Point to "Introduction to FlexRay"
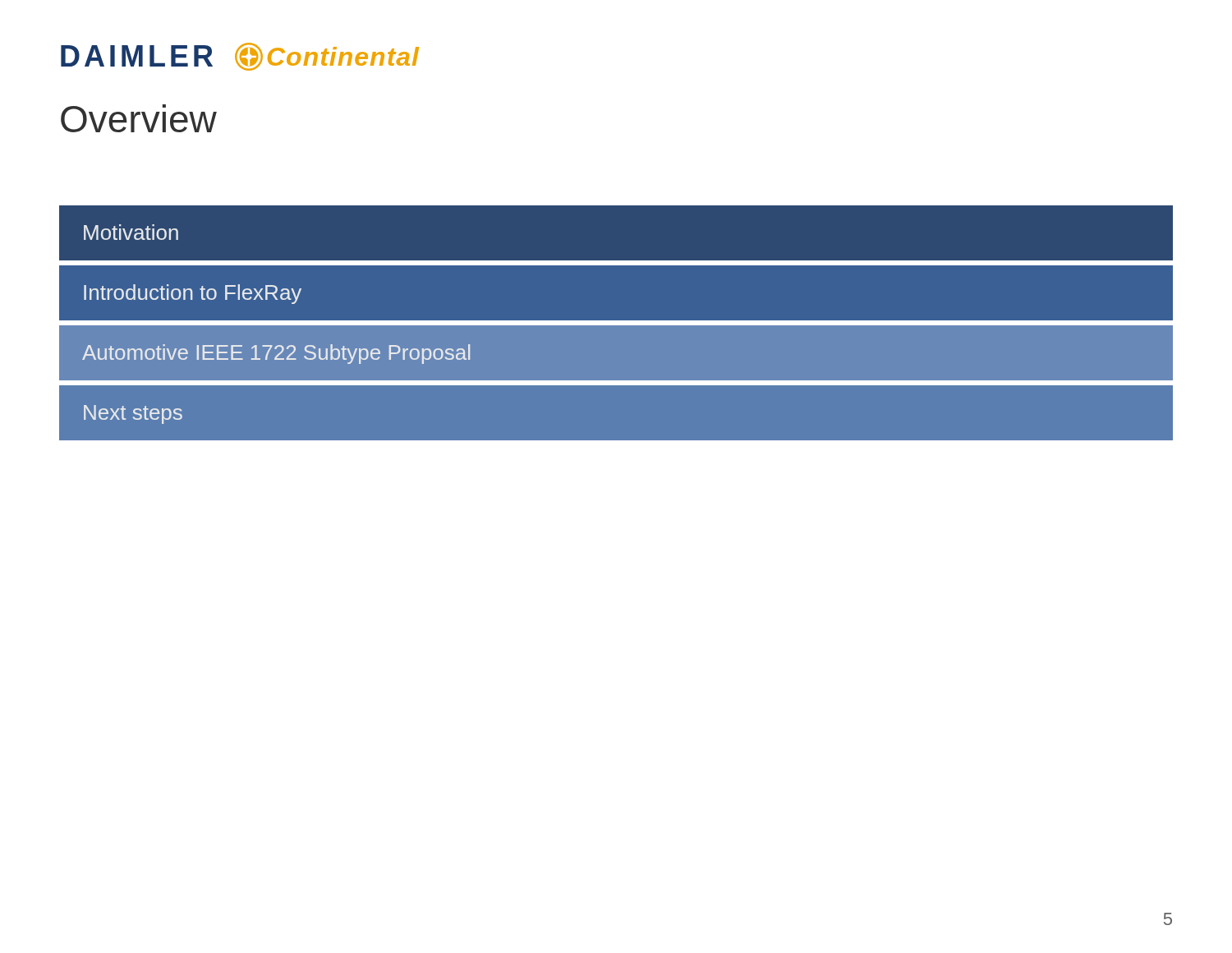 tap(192, 292)
